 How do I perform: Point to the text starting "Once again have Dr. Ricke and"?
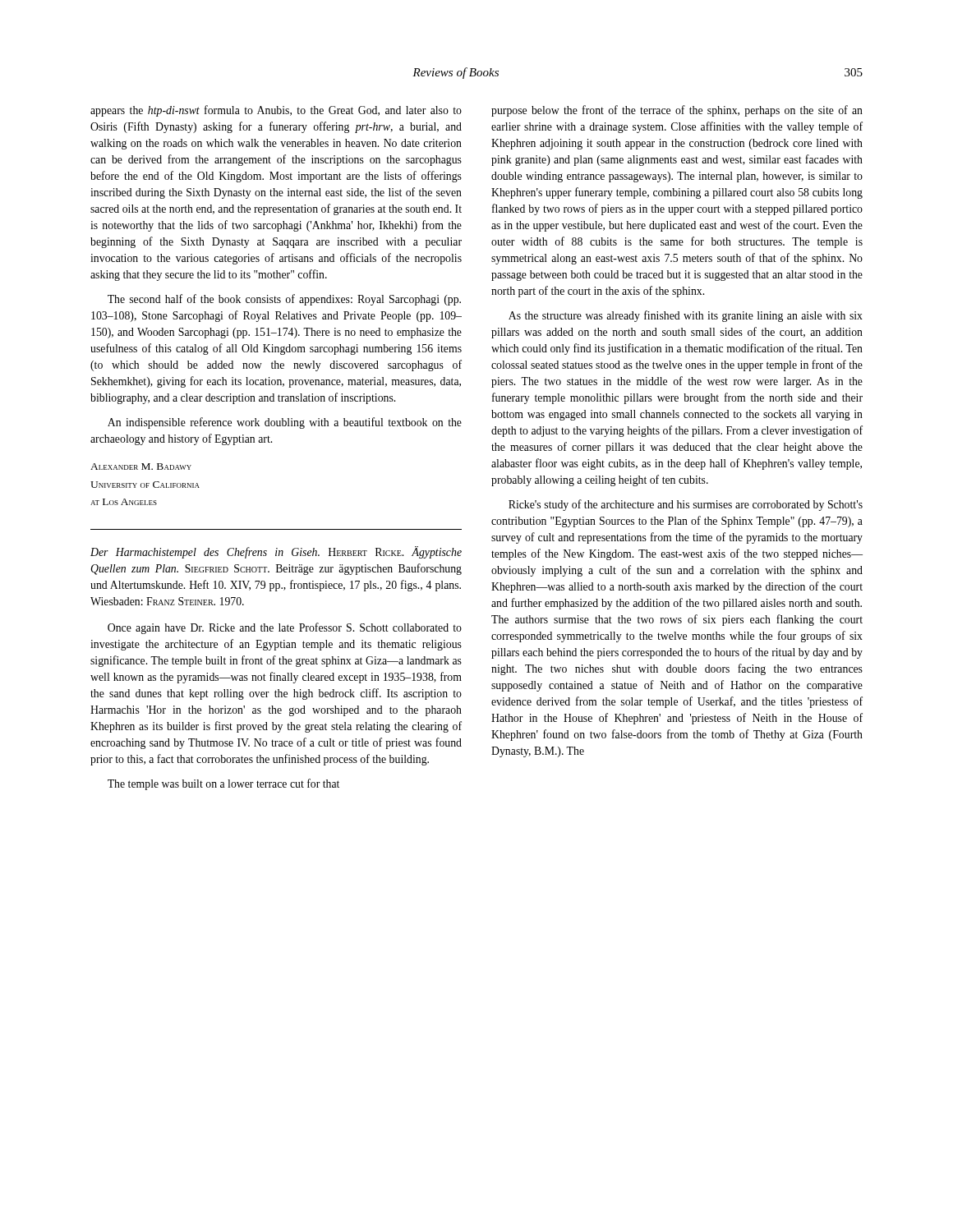[x=276, y=694]
